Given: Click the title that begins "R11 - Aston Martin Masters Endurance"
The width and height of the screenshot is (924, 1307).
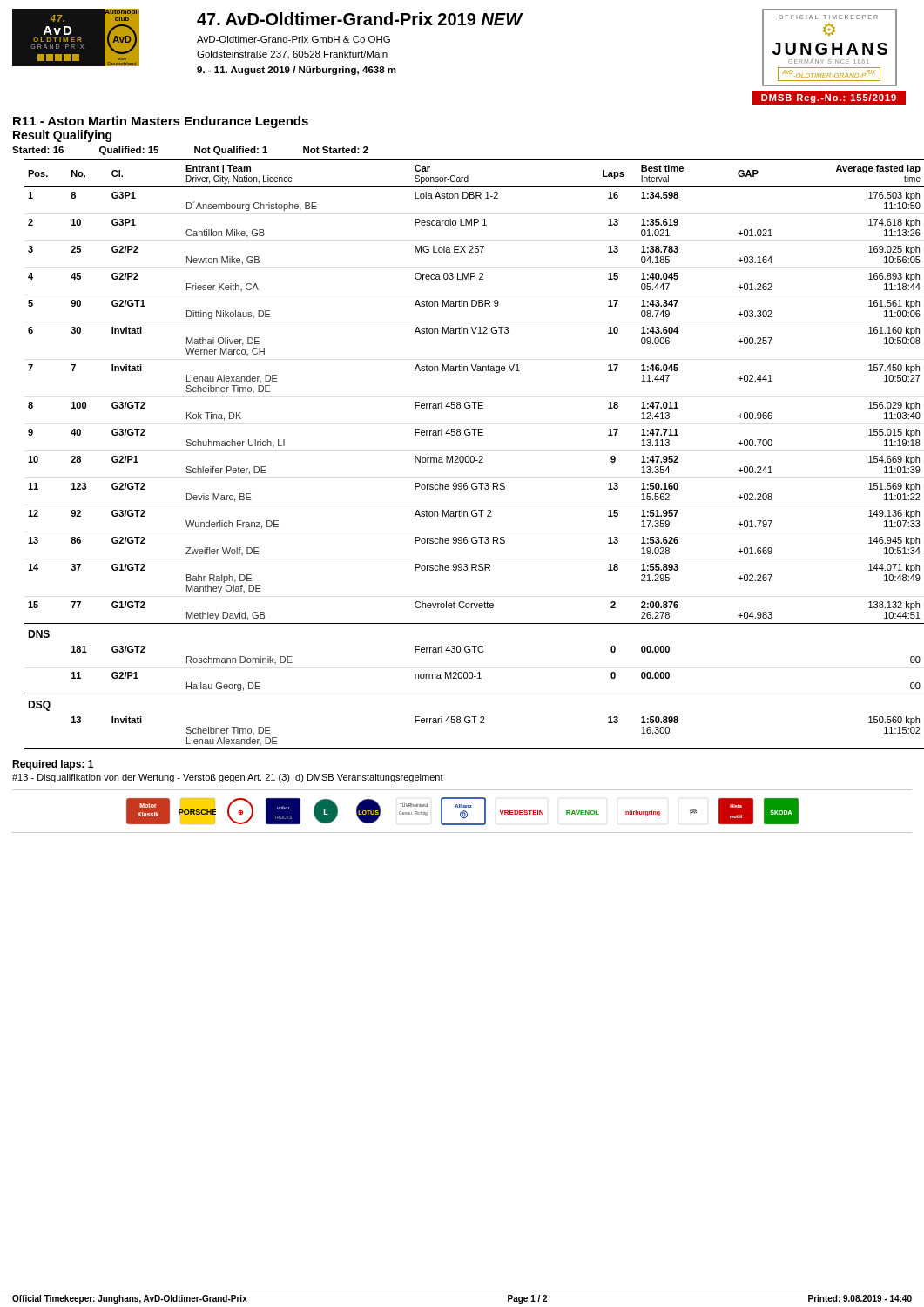Looking at the screenshot, I should tap(160, 120).
